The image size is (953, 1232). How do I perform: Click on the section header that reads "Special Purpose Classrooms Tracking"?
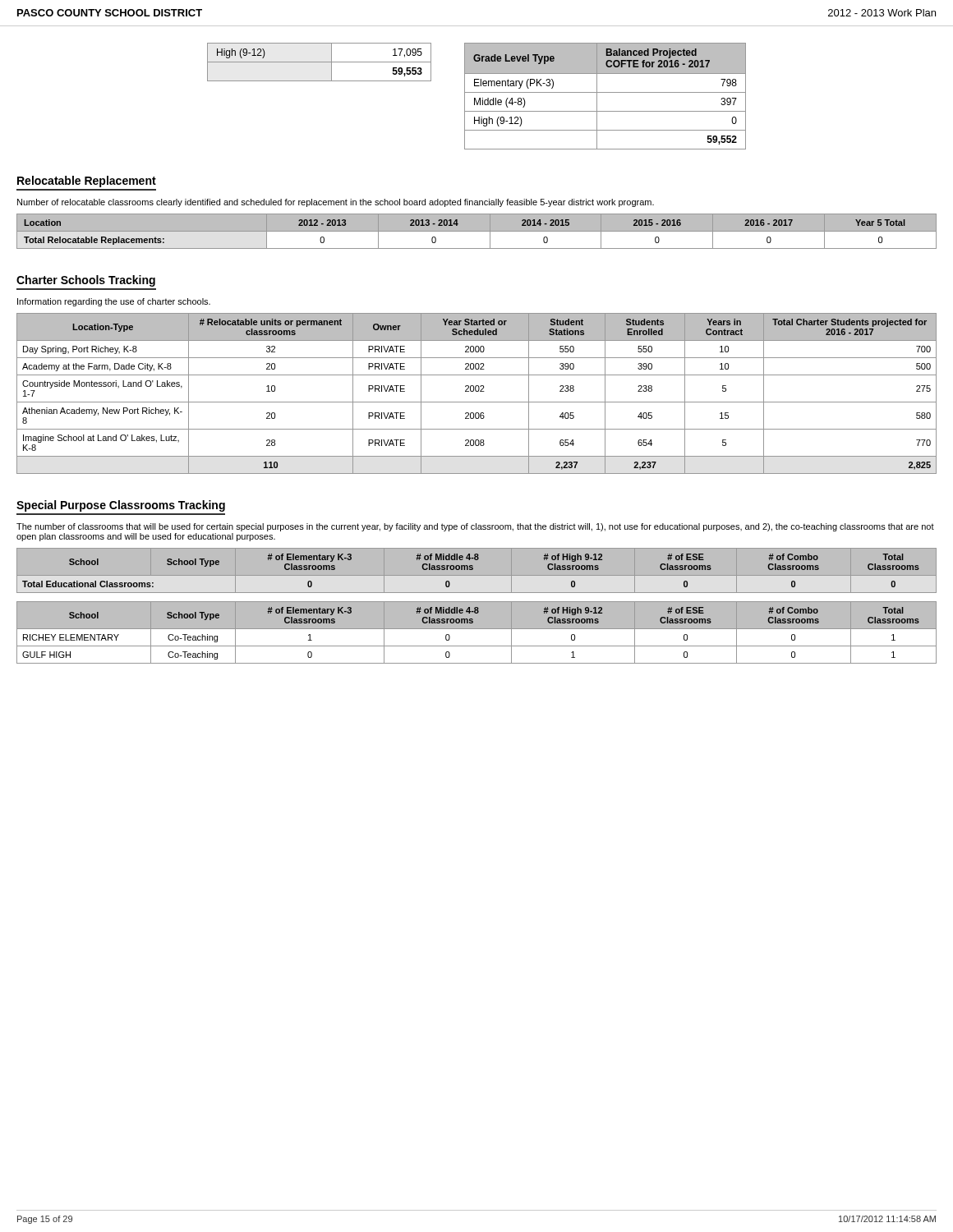tap(121, 505)
